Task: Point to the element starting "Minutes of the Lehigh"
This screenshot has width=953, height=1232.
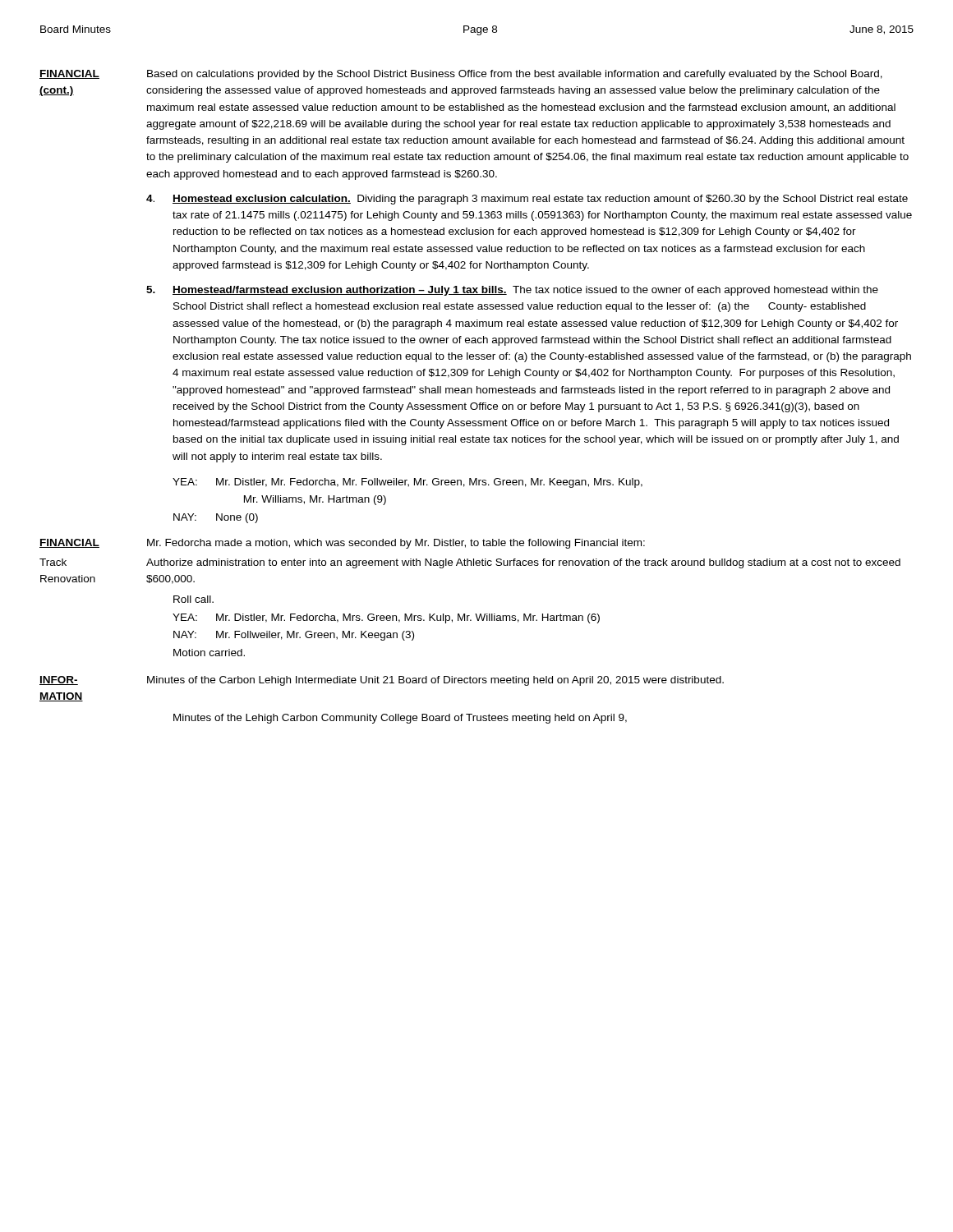Action: (x=400, y=718)
